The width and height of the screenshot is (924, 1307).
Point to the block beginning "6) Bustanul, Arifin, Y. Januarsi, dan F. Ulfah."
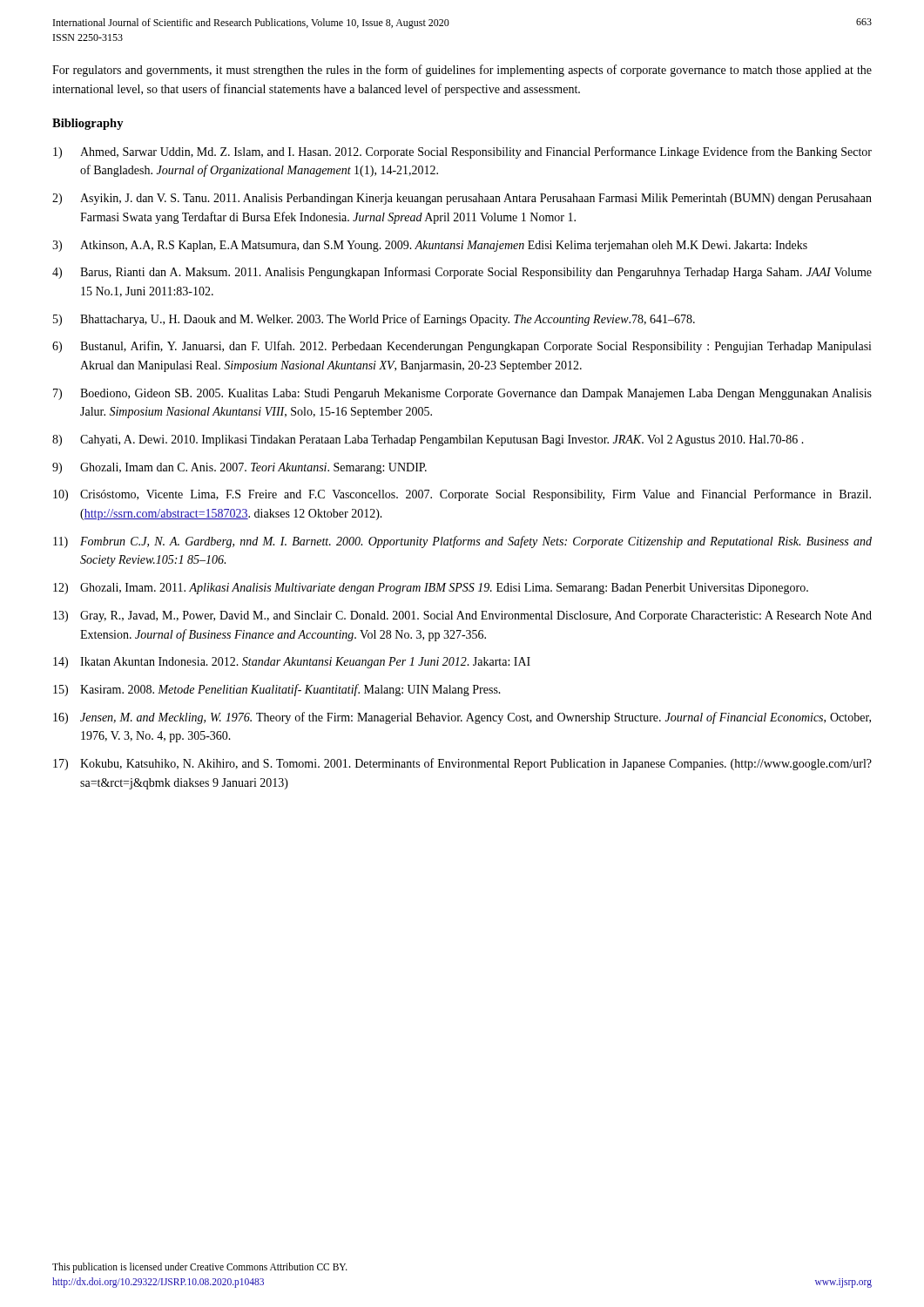click(x=462, y=356)
